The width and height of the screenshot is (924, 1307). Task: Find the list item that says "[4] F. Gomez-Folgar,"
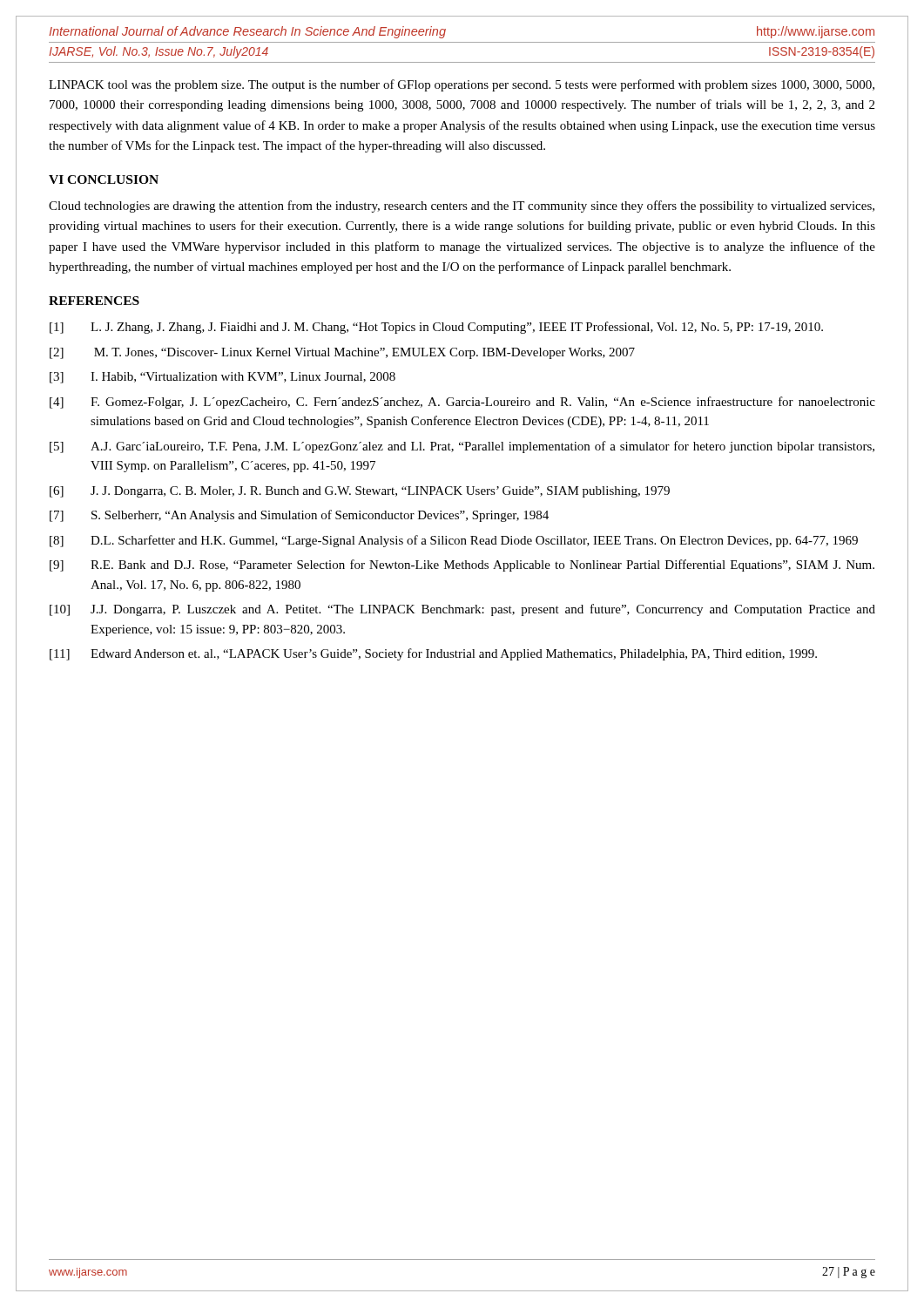click(462, 411)
